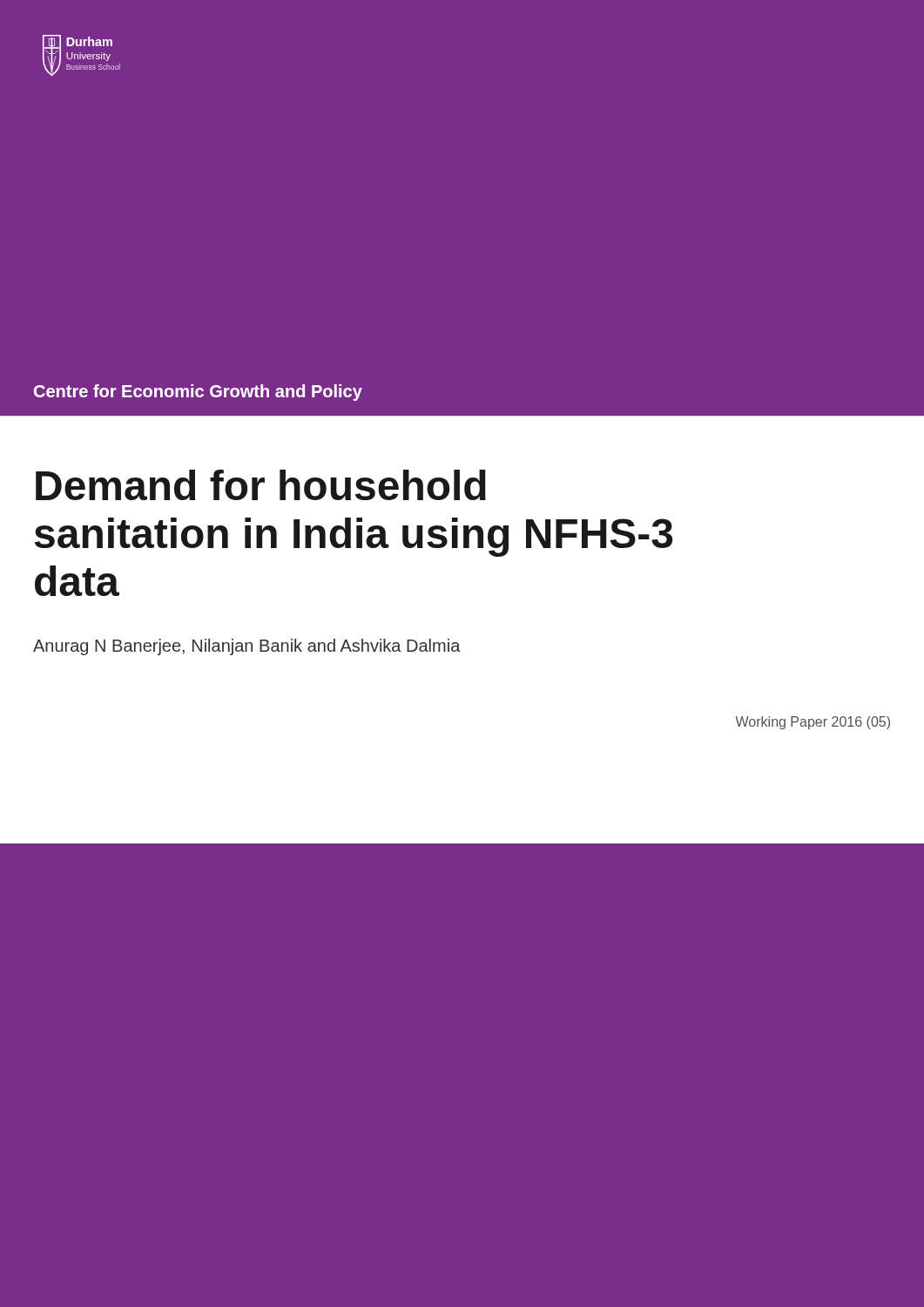Locate the block of text that opens with "Anurag N Banerjee,"
This screenshot has width=924, height=1307.
pos(247,646)
